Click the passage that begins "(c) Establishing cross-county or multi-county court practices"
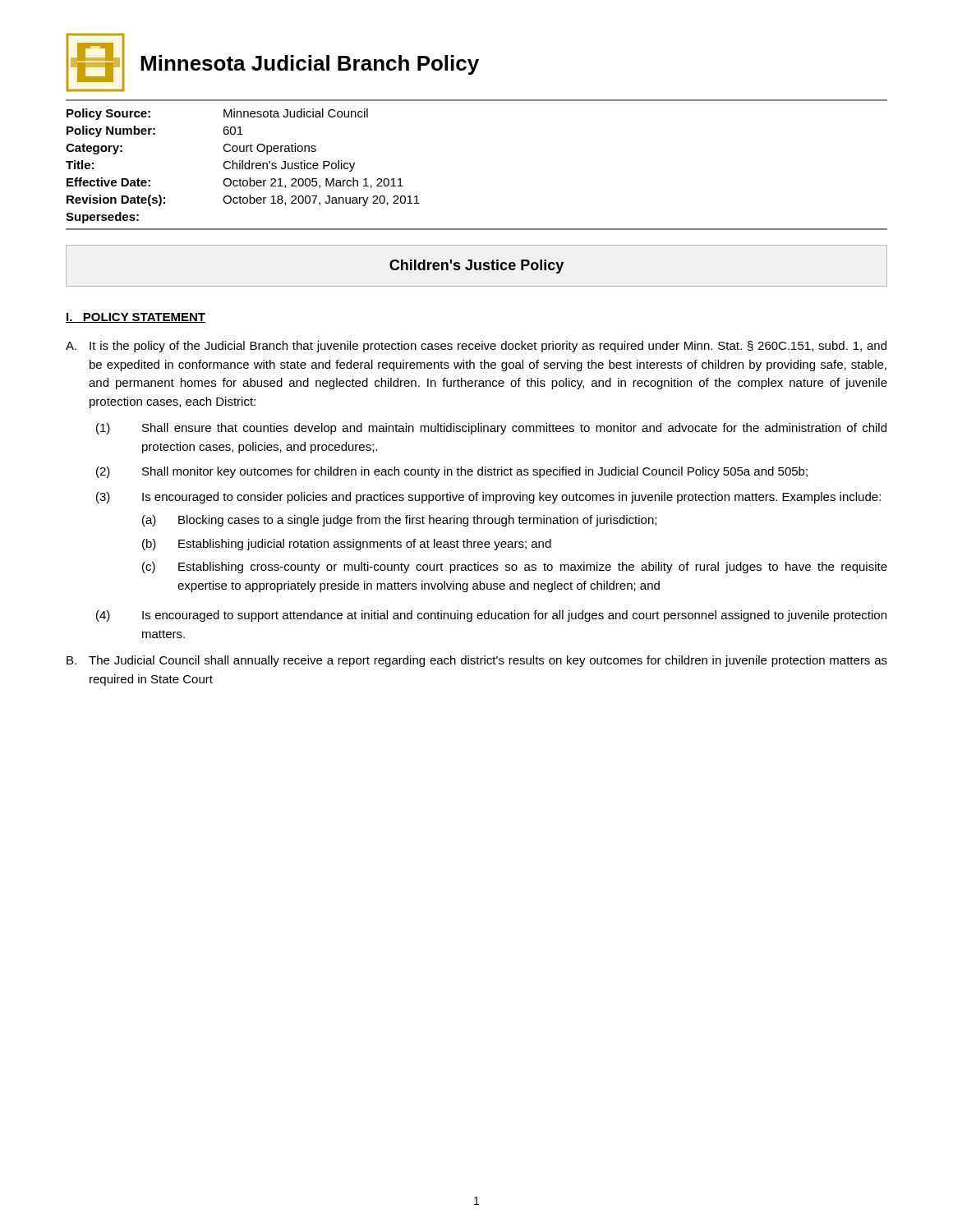953x1232 pixels. coord(514,576)
